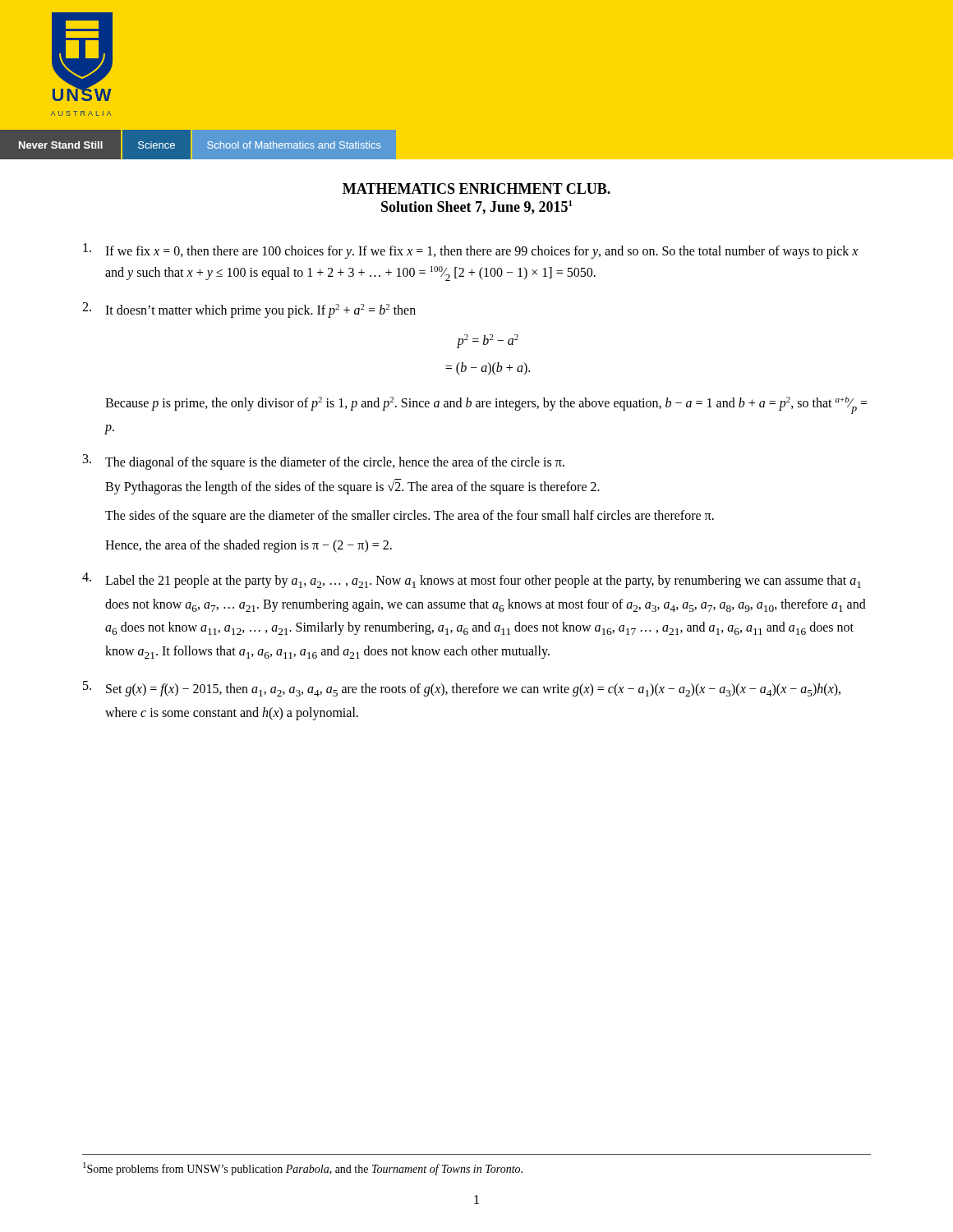The image size is (953, 1232).
Task: Click on the text starting "Hence, the area of the shaded"
Action: point(249,545)
